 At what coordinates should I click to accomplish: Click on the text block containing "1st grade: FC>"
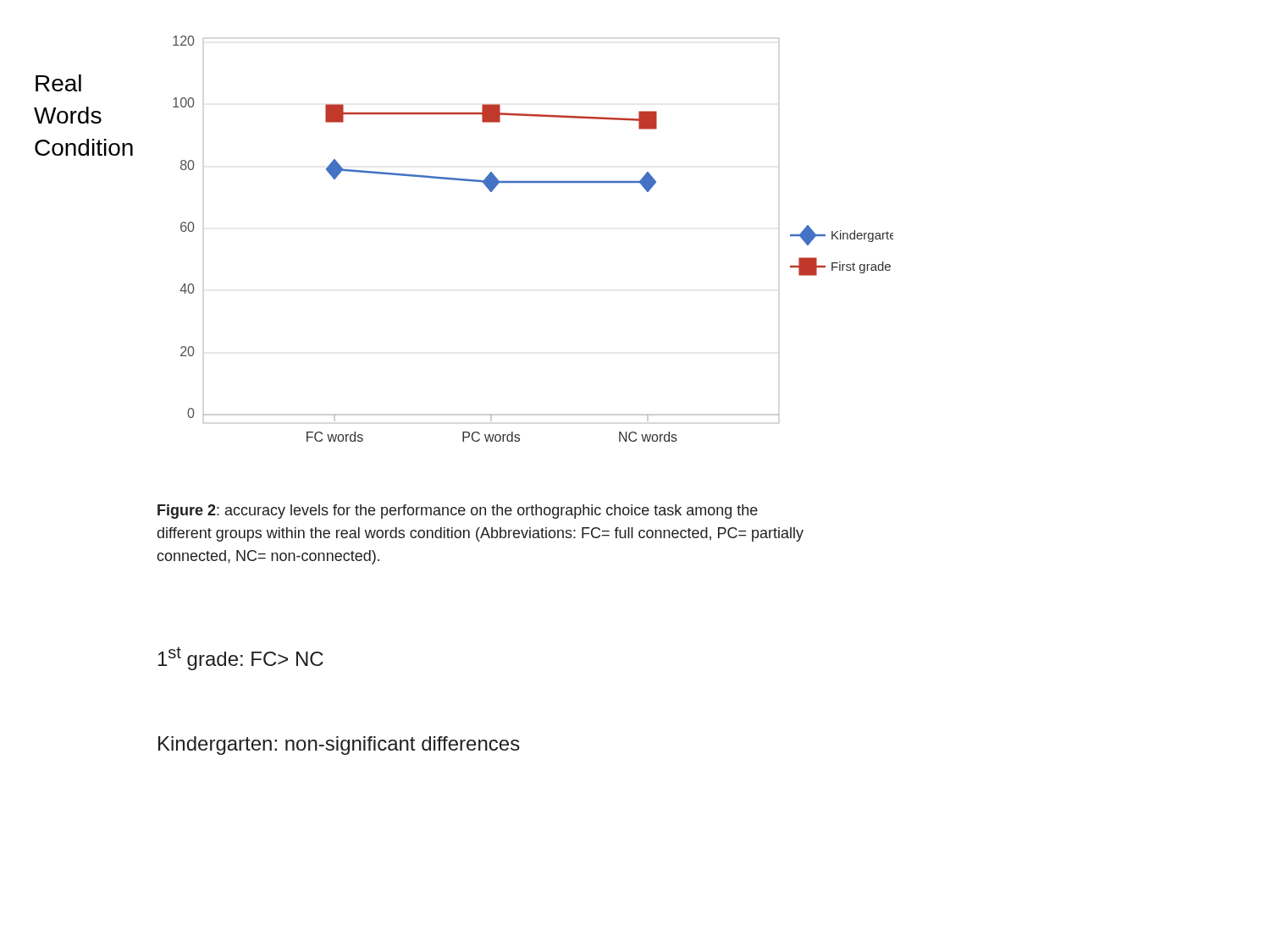[x=240, y=657]
